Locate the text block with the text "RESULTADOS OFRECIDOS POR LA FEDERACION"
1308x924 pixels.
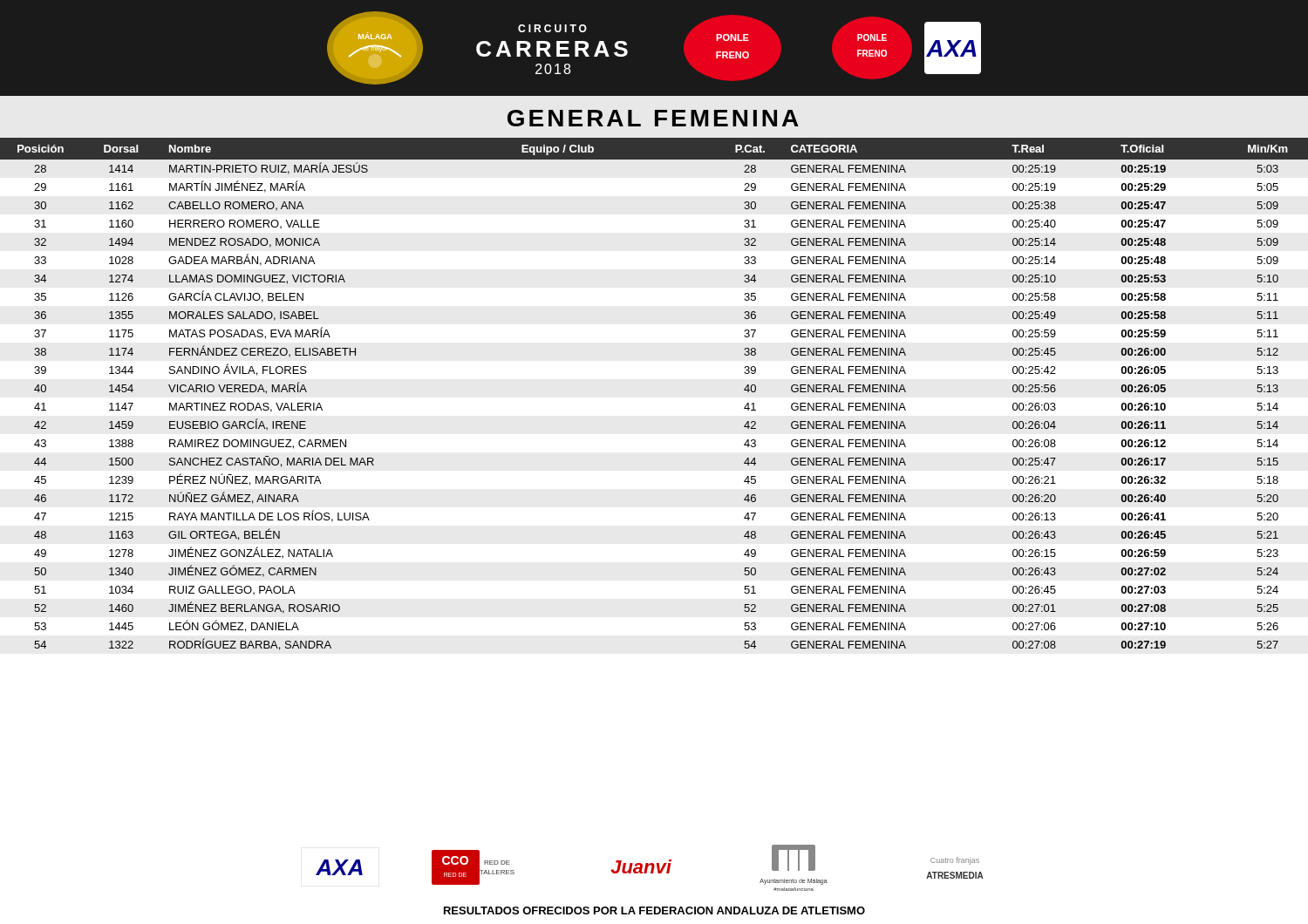(654, 911)
